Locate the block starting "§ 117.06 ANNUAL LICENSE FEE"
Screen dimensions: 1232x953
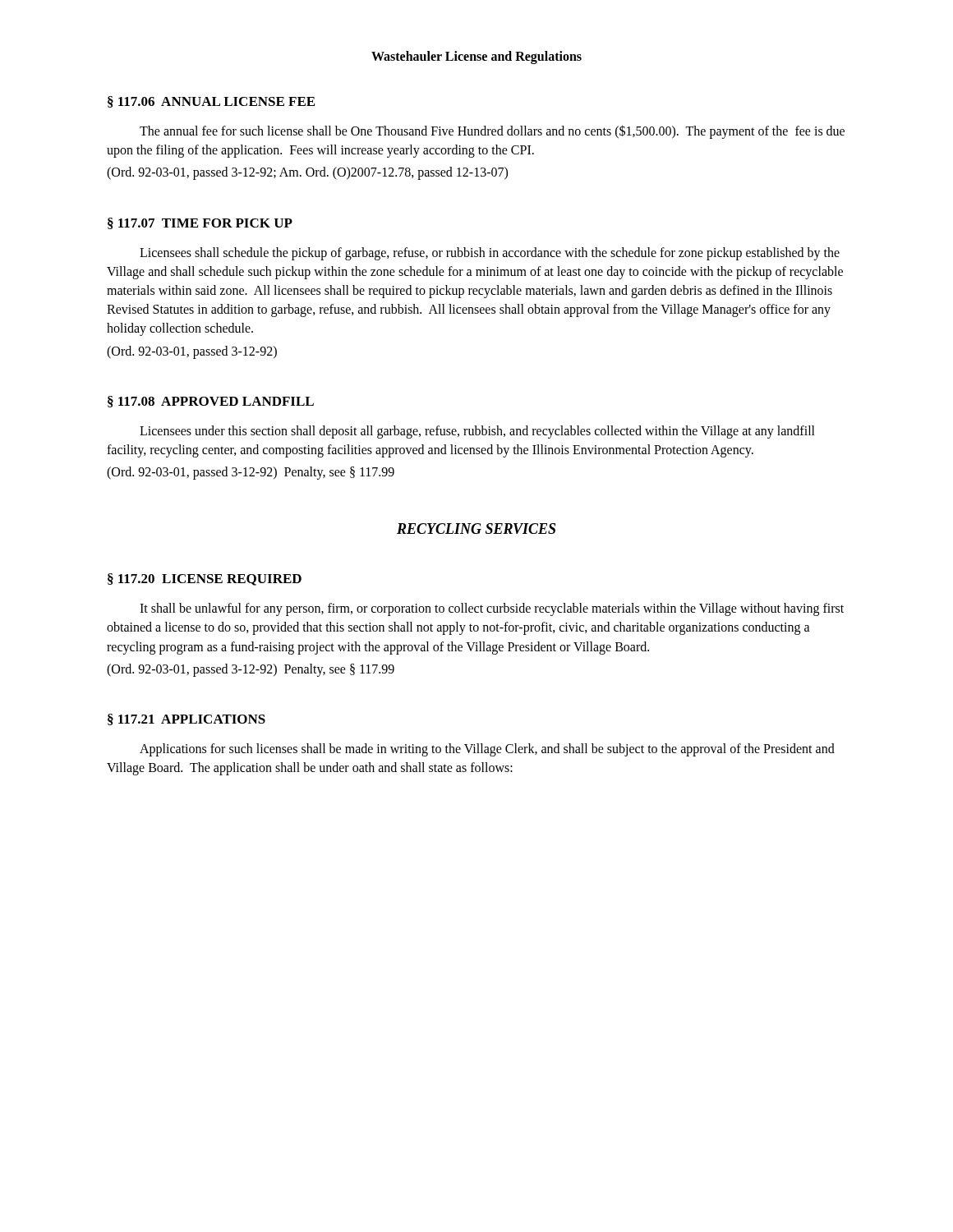(x=211, y=101)
